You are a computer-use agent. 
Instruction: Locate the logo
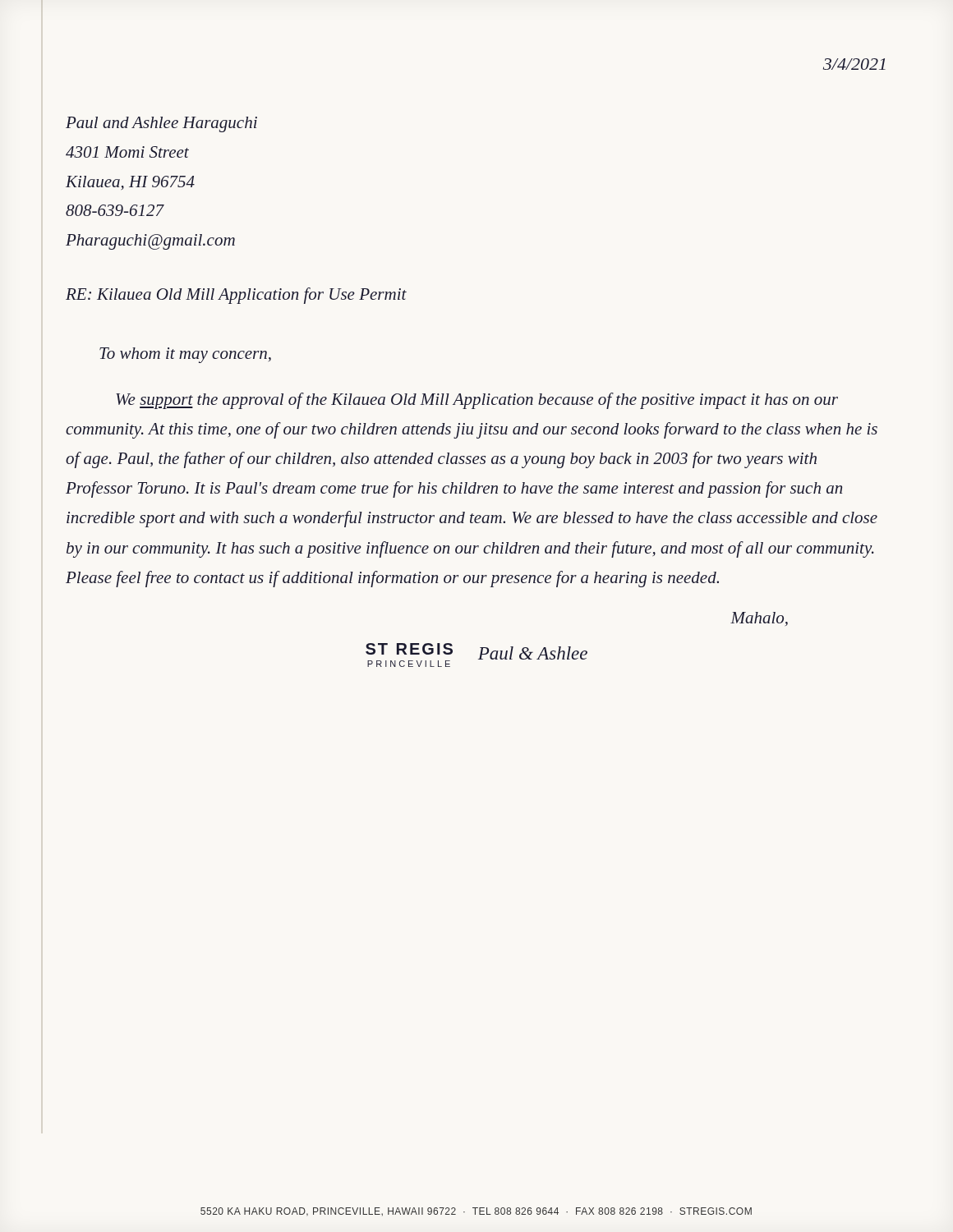[476, 654]
